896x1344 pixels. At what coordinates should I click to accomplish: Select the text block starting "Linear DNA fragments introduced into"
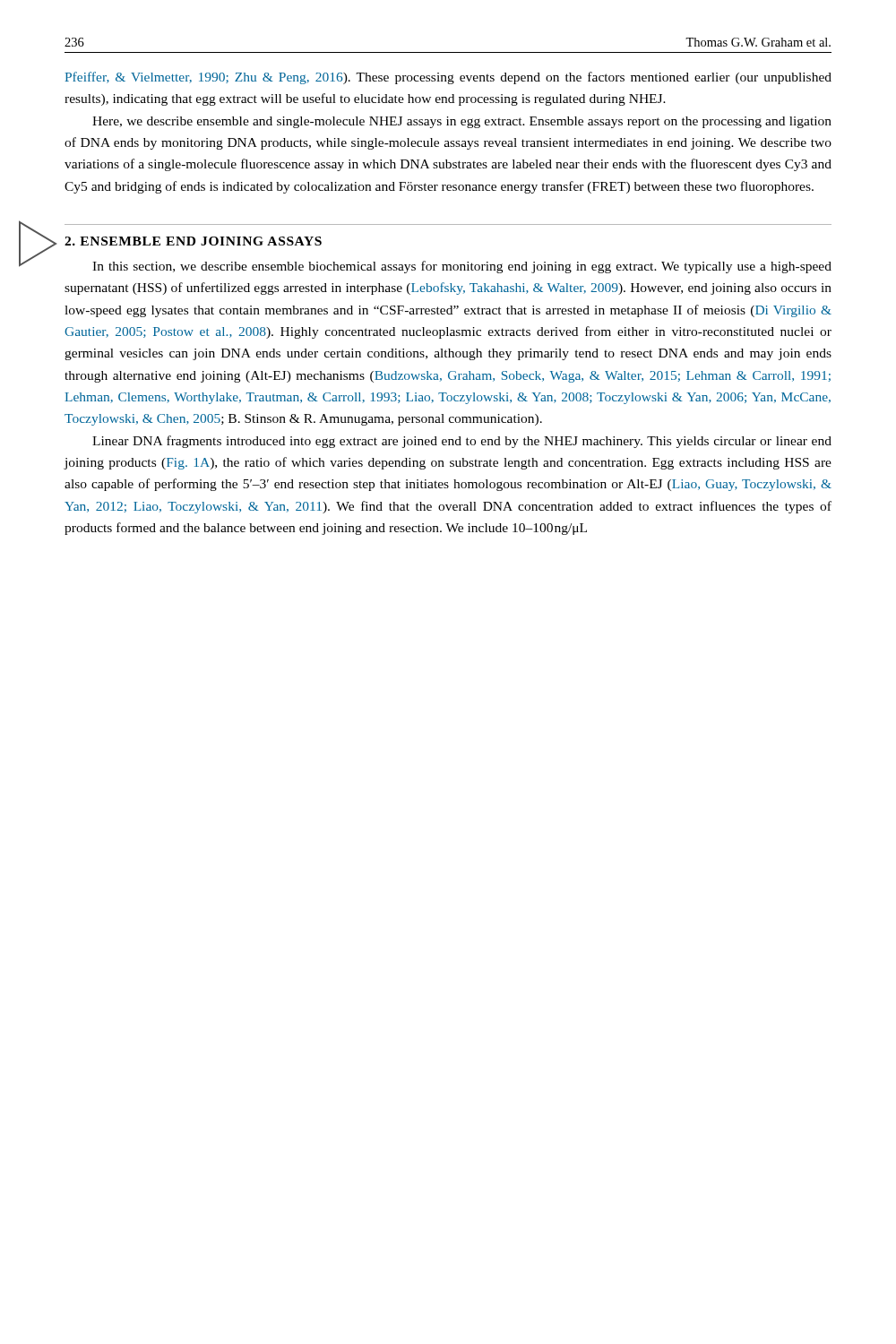[x=448, y=484]
